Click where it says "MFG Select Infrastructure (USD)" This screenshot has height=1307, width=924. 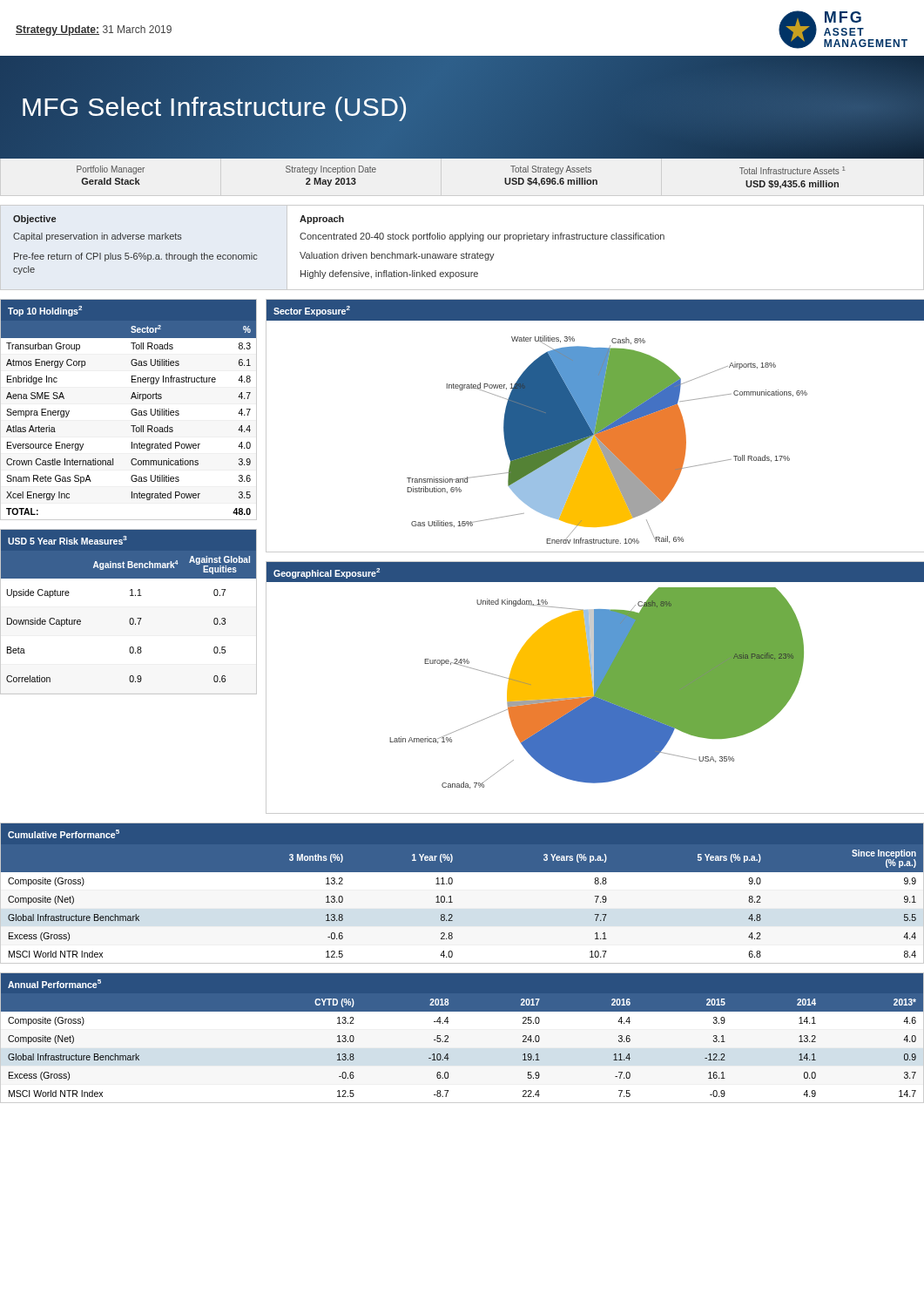tap(214, 109)
